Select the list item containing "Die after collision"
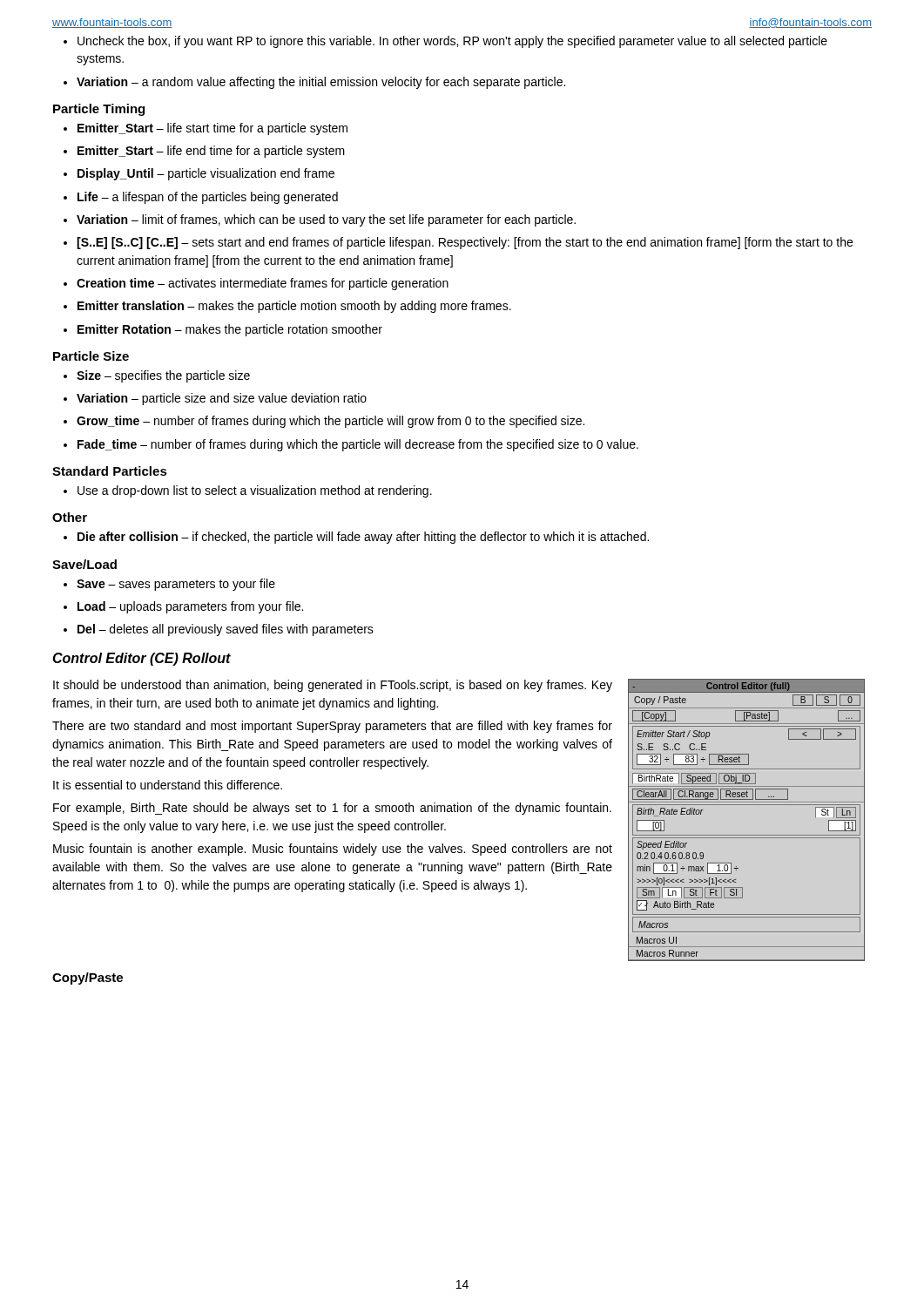The height and width of the screenshot is (1307, 924). tap(462, 537)
